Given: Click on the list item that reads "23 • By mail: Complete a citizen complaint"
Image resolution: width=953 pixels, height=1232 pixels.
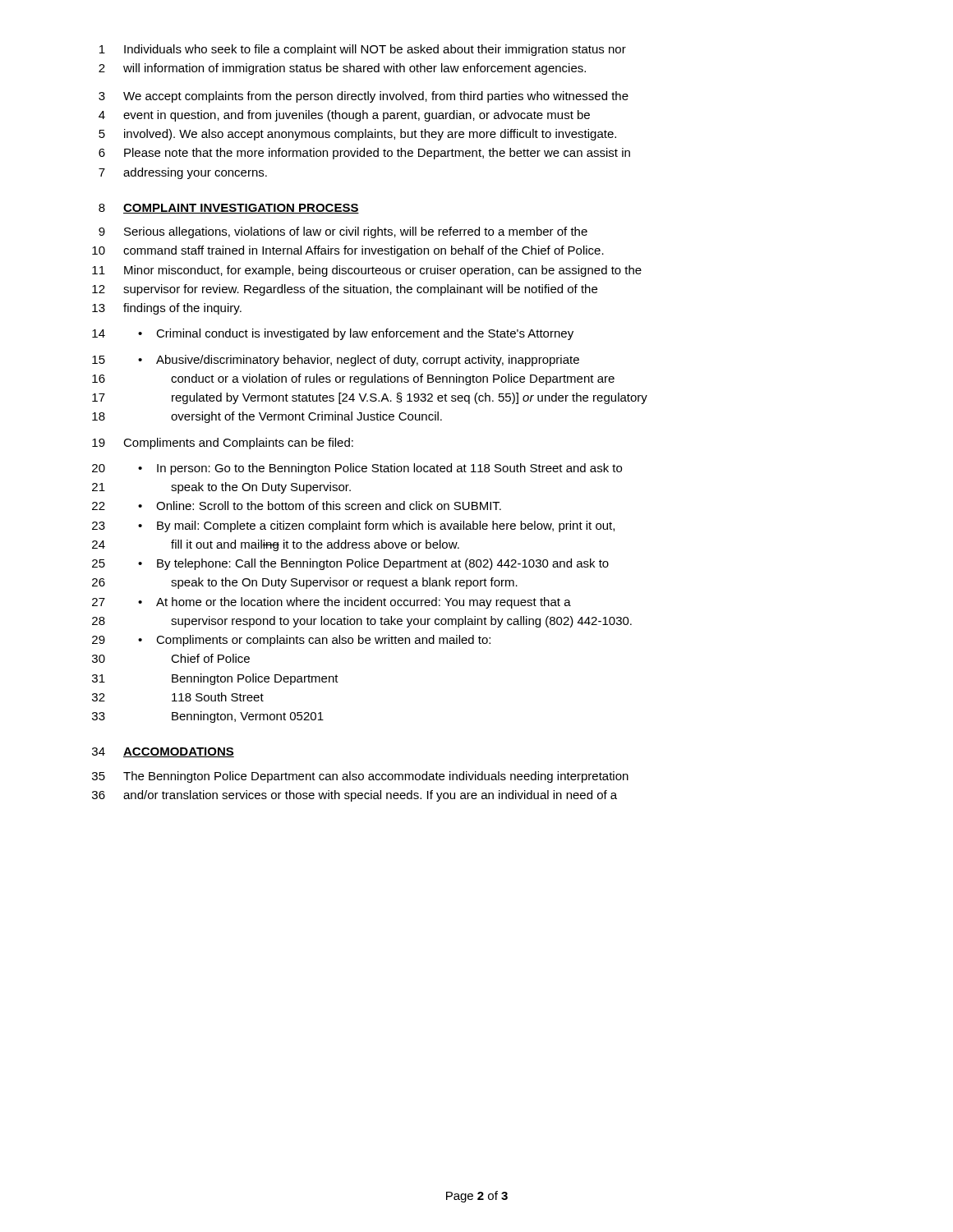Looking at the screenshot, I should click(476, 534).
